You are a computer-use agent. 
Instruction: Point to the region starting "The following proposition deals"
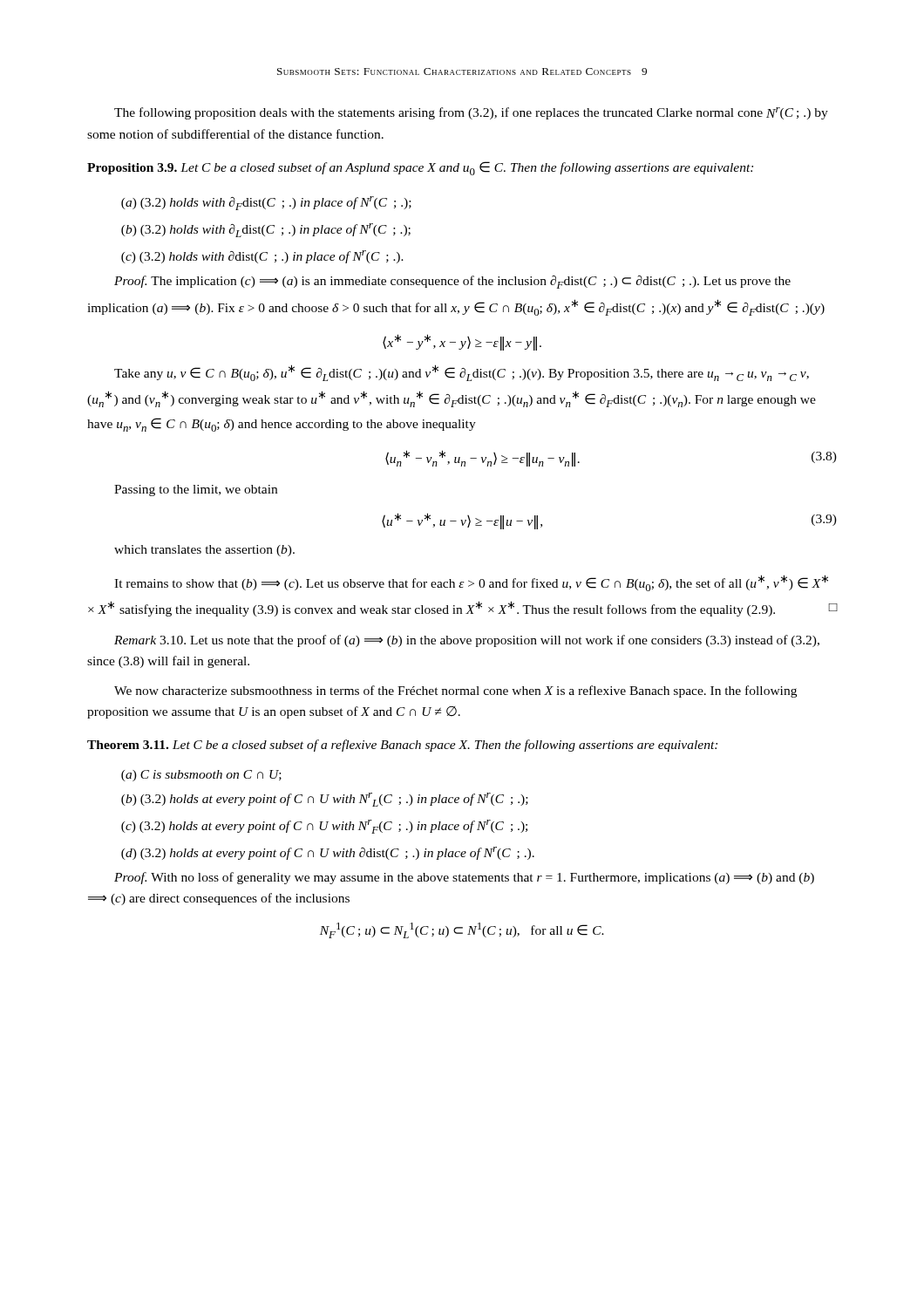click(457, 121)
